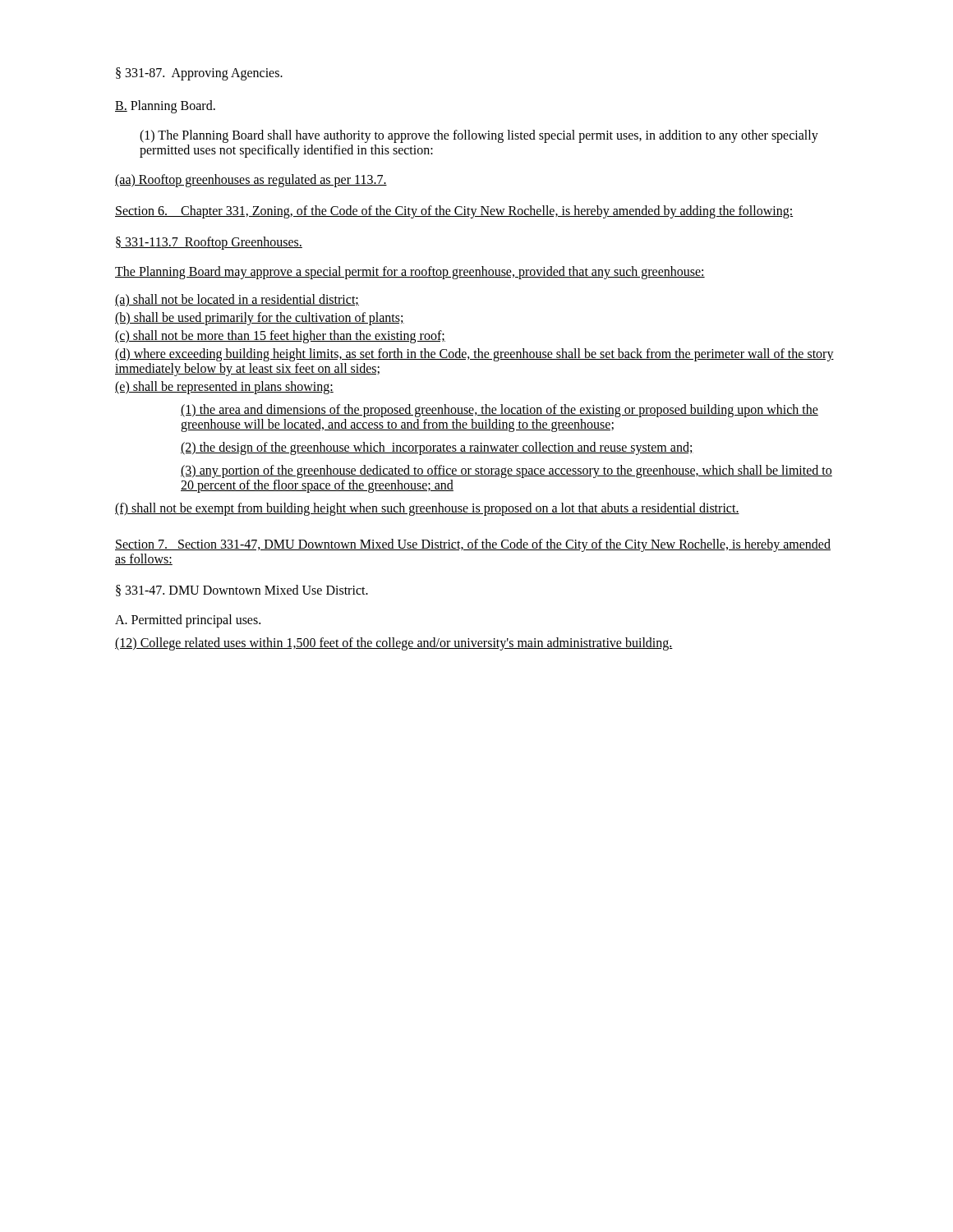Find the block on this page that starts "(e) shall be represented in"

tap(224, 386)
